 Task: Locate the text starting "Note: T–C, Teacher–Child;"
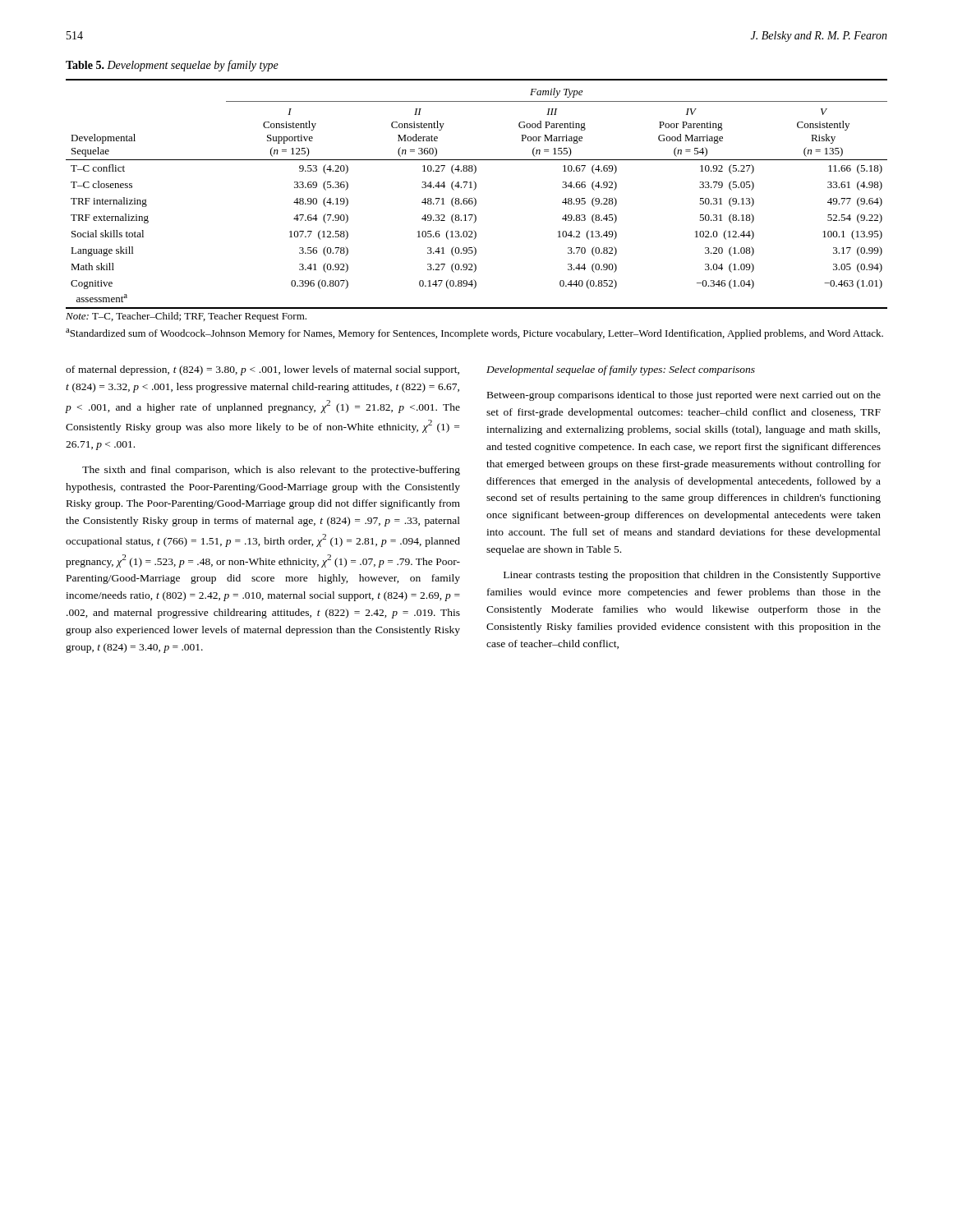pos(476,325)
